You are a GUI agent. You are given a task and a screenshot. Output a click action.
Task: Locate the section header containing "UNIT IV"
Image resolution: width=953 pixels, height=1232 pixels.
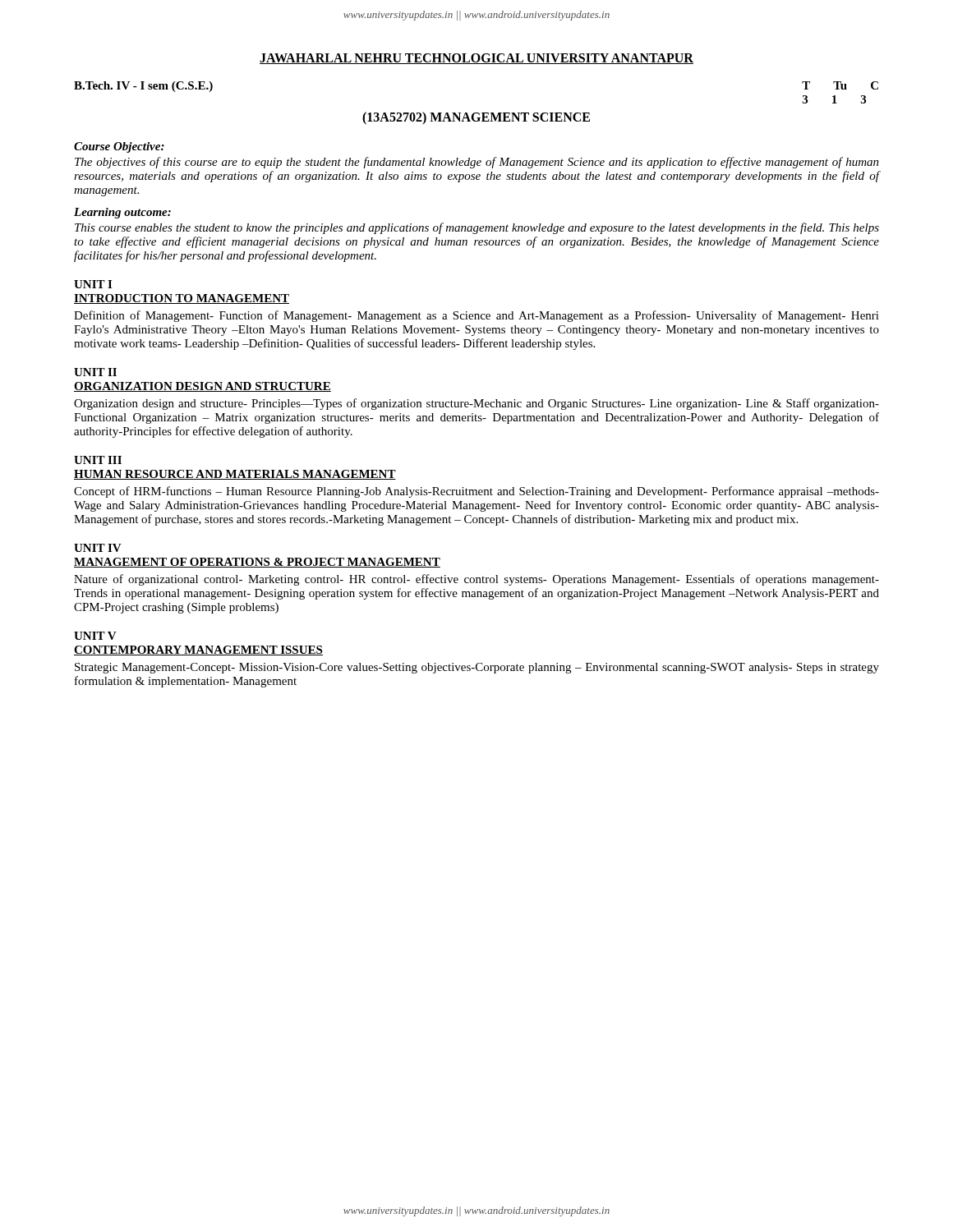pos(98,548)
